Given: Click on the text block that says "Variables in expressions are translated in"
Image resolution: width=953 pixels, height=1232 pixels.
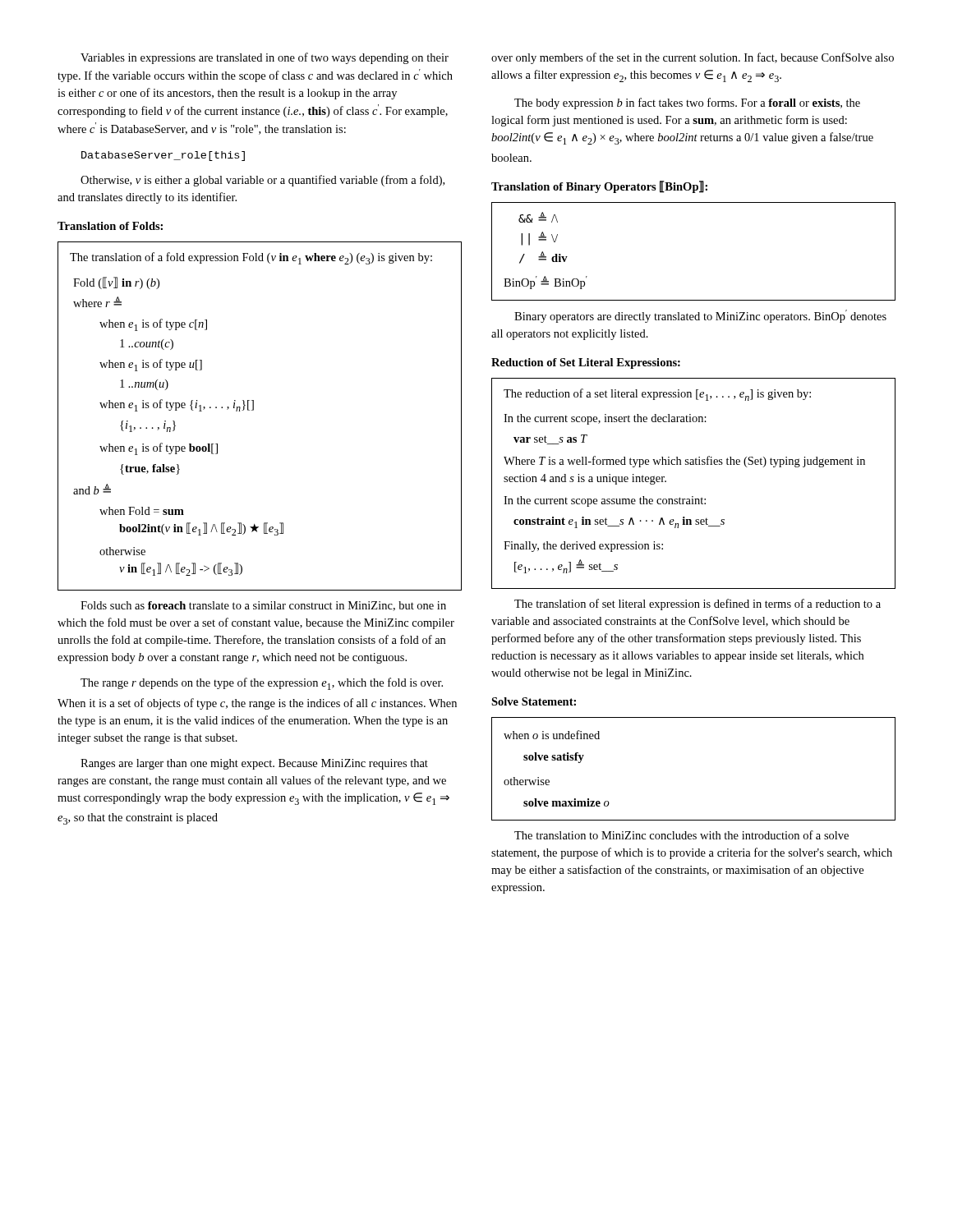Looking at the screenshot, I should pos(260,93).
